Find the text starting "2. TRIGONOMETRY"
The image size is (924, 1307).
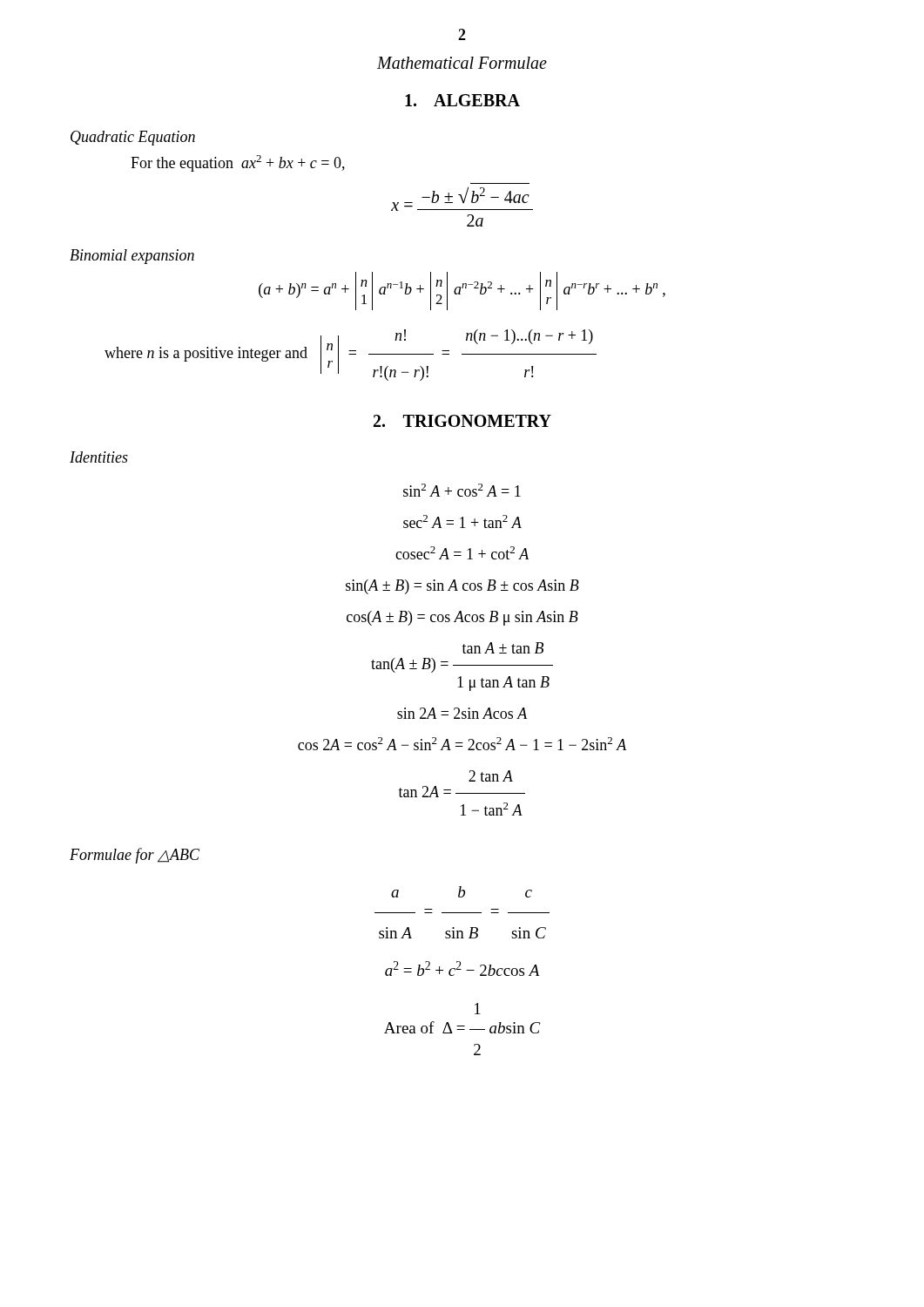(462, 421)
